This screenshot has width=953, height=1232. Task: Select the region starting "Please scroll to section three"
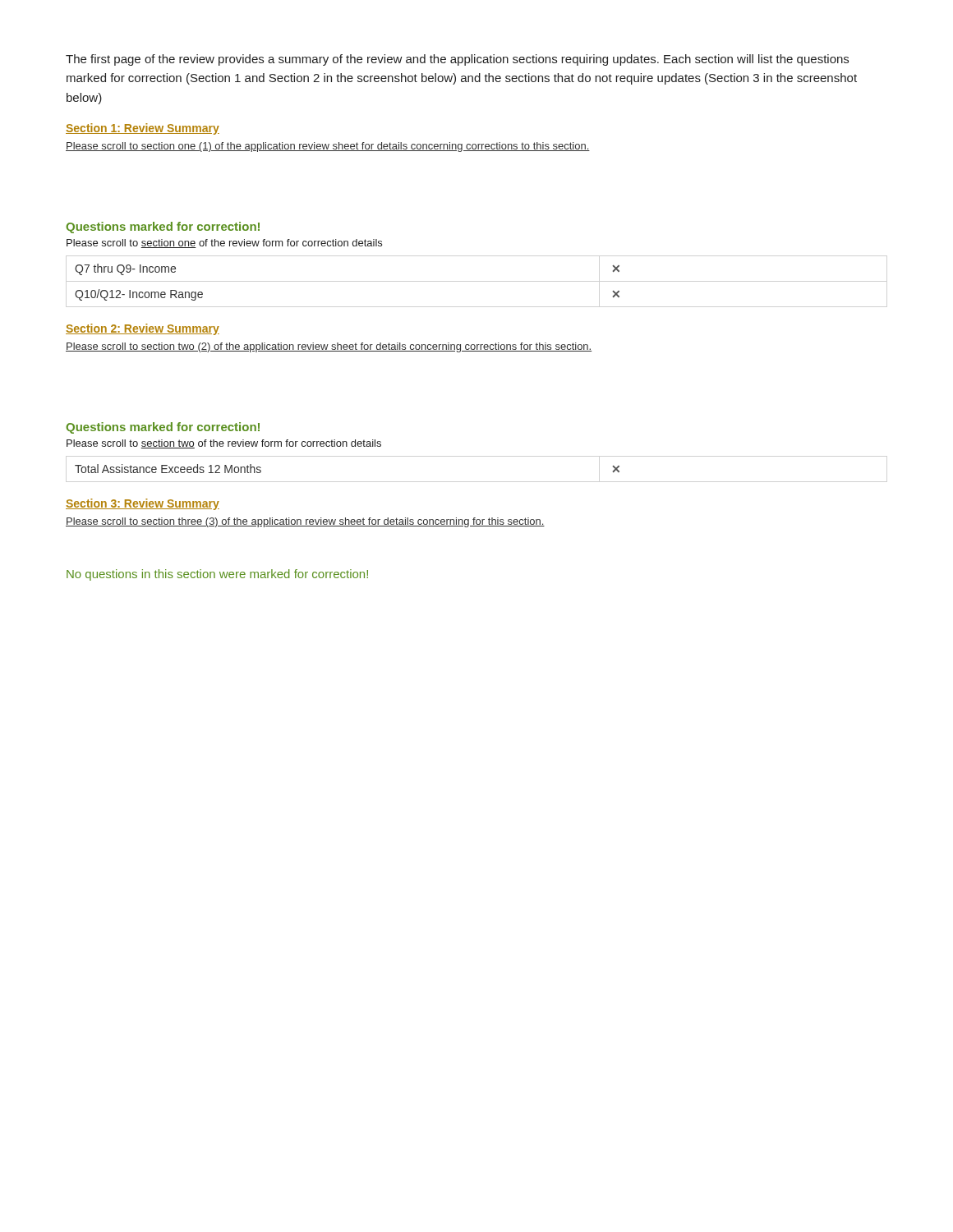(476, 521)
